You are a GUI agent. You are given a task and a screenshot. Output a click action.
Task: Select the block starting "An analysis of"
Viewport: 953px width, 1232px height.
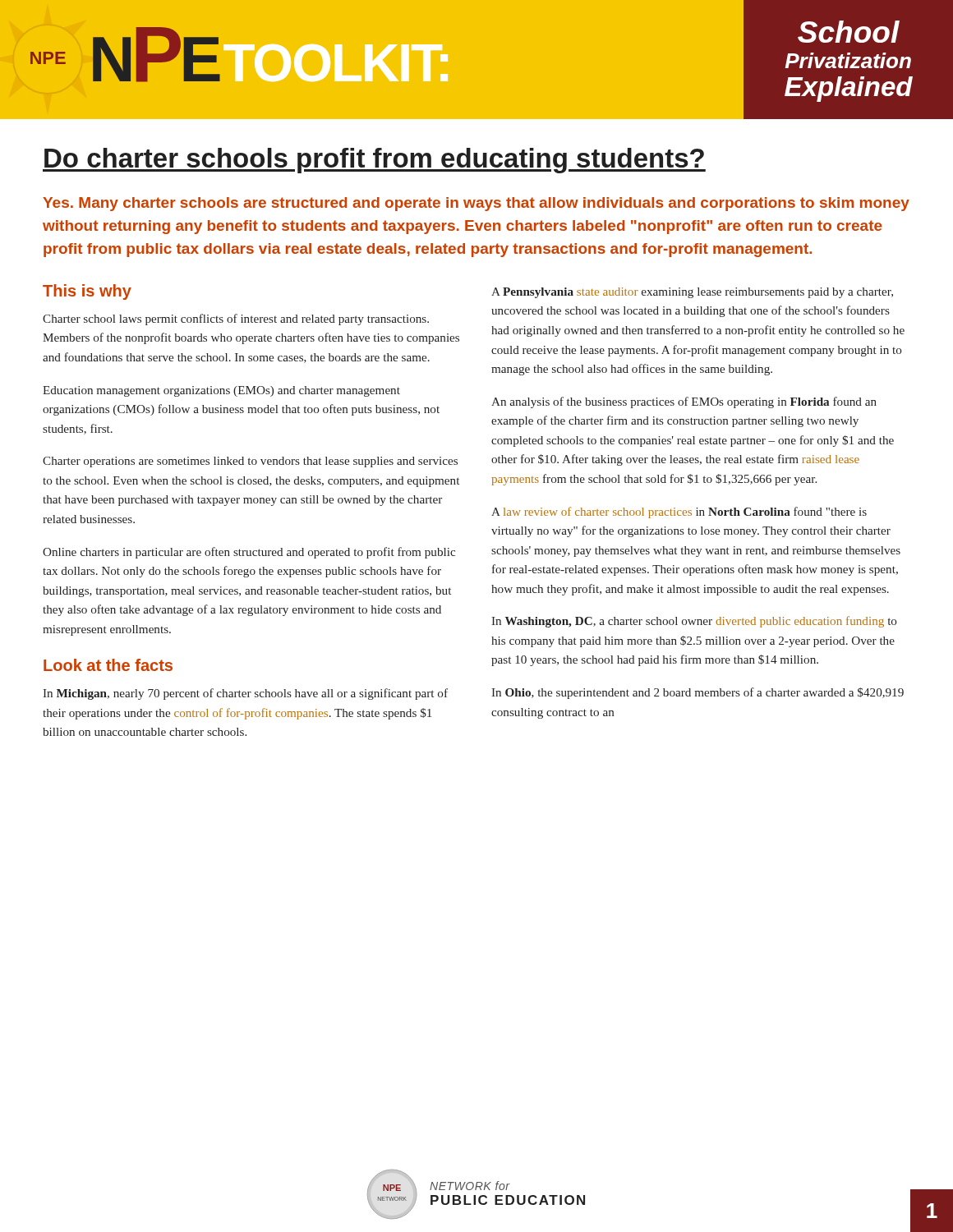point(693,440)
